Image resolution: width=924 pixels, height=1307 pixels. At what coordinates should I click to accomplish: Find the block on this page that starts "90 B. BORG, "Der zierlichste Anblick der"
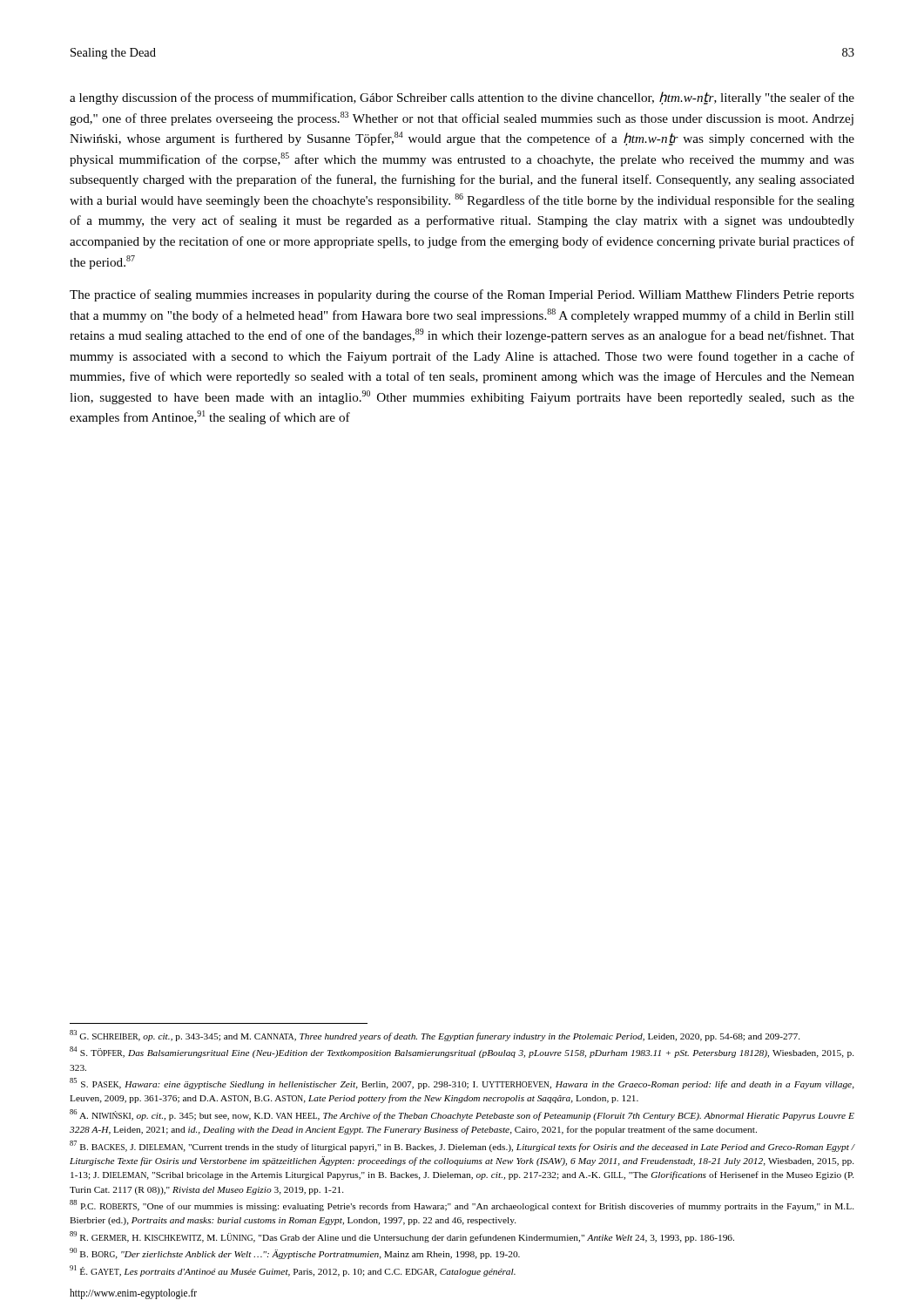pyautogui.click(x=295, y=1253)
